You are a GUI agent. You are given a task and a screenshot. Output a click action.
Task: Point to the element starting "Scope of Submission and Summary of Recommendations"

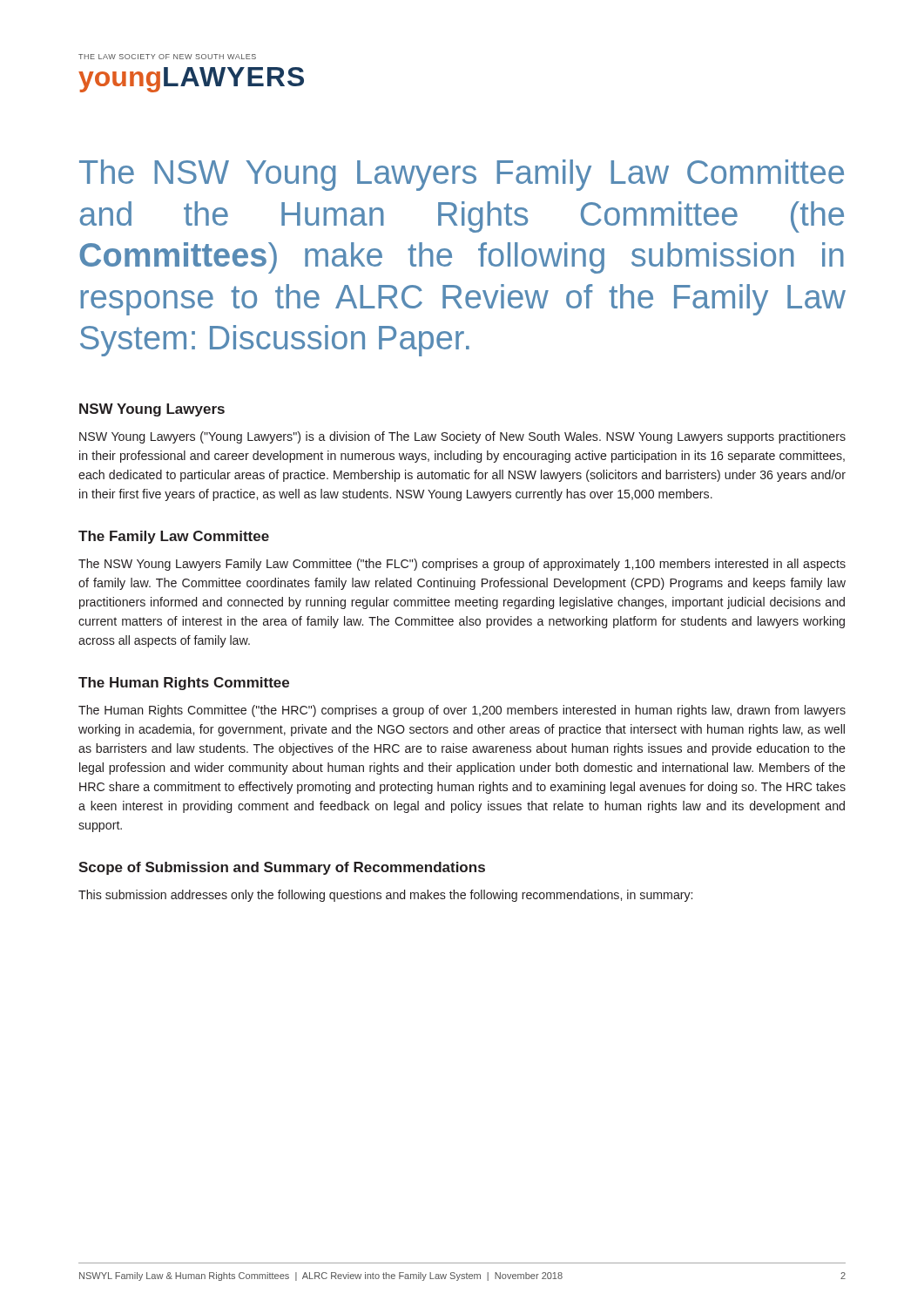click(282, 867)
